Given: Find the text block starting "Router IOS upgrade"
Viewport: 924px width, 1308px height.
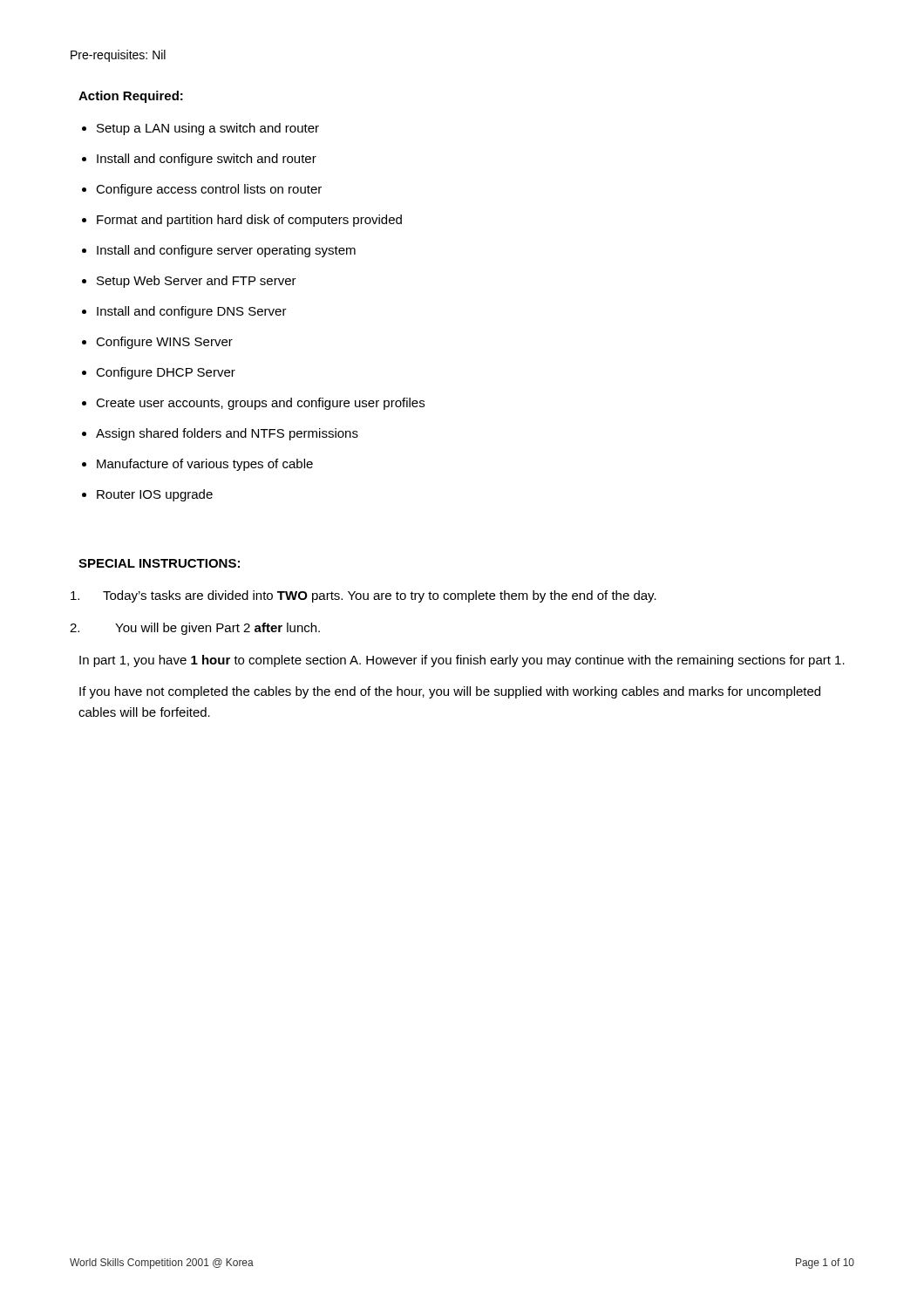Looking at the screenshot, I should [x=154, y=494].
